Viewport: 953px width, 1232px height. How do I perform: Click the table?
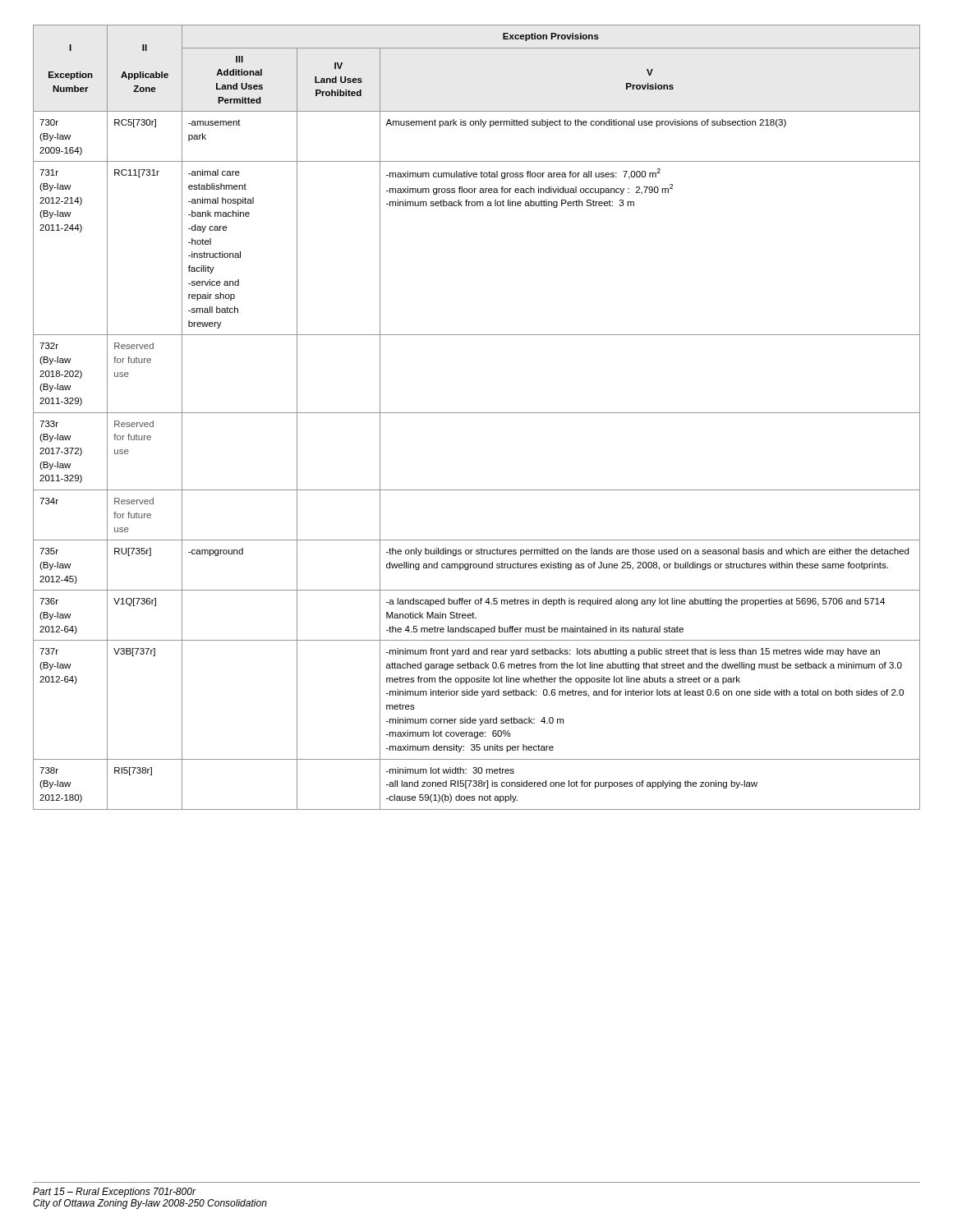[x=476, y=417]
